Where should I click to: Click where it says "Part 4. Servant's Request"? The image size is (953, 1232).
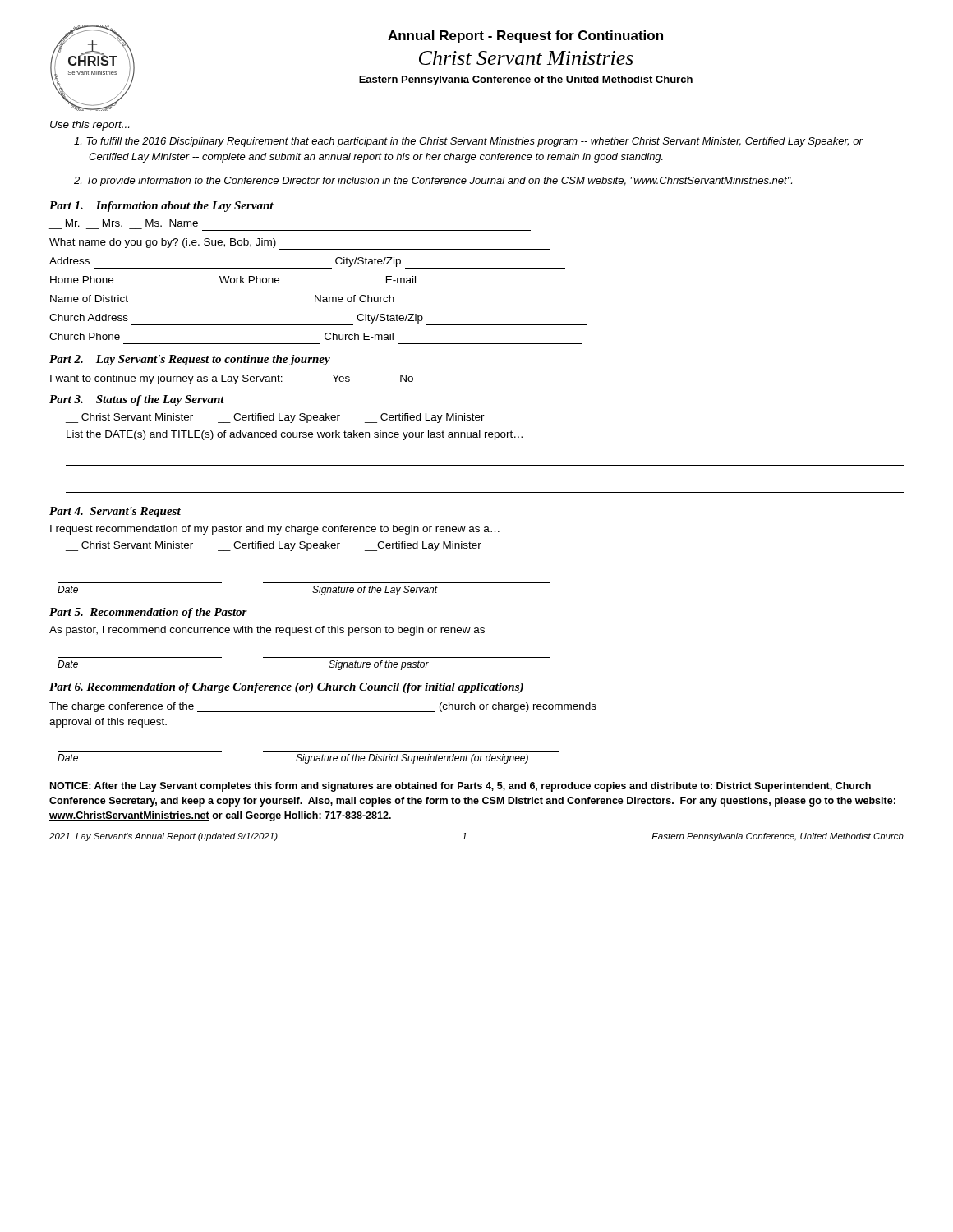115,510
